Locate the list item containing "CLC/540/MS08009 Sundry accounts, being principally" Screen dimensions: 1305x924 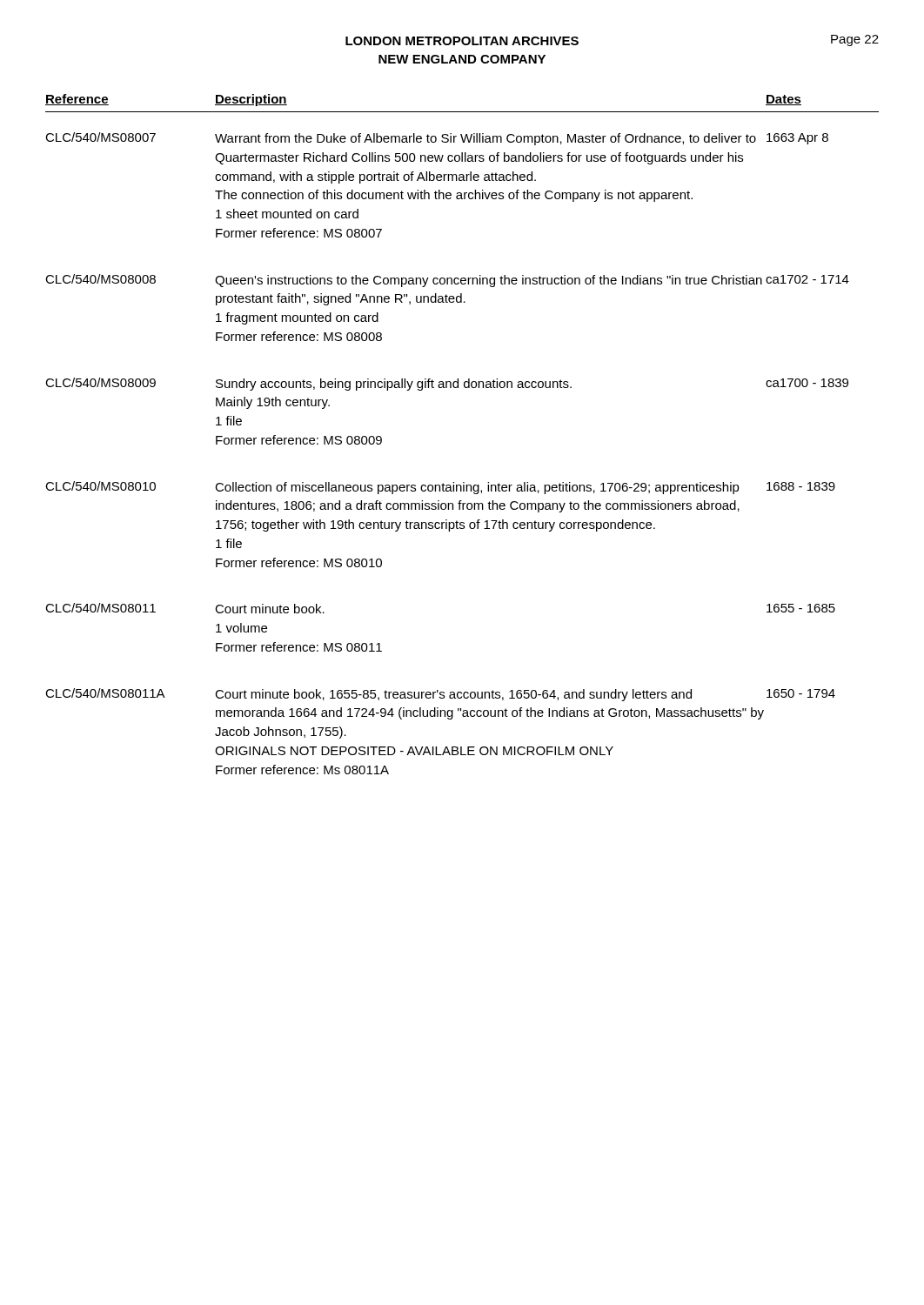[x=447, y=384]
